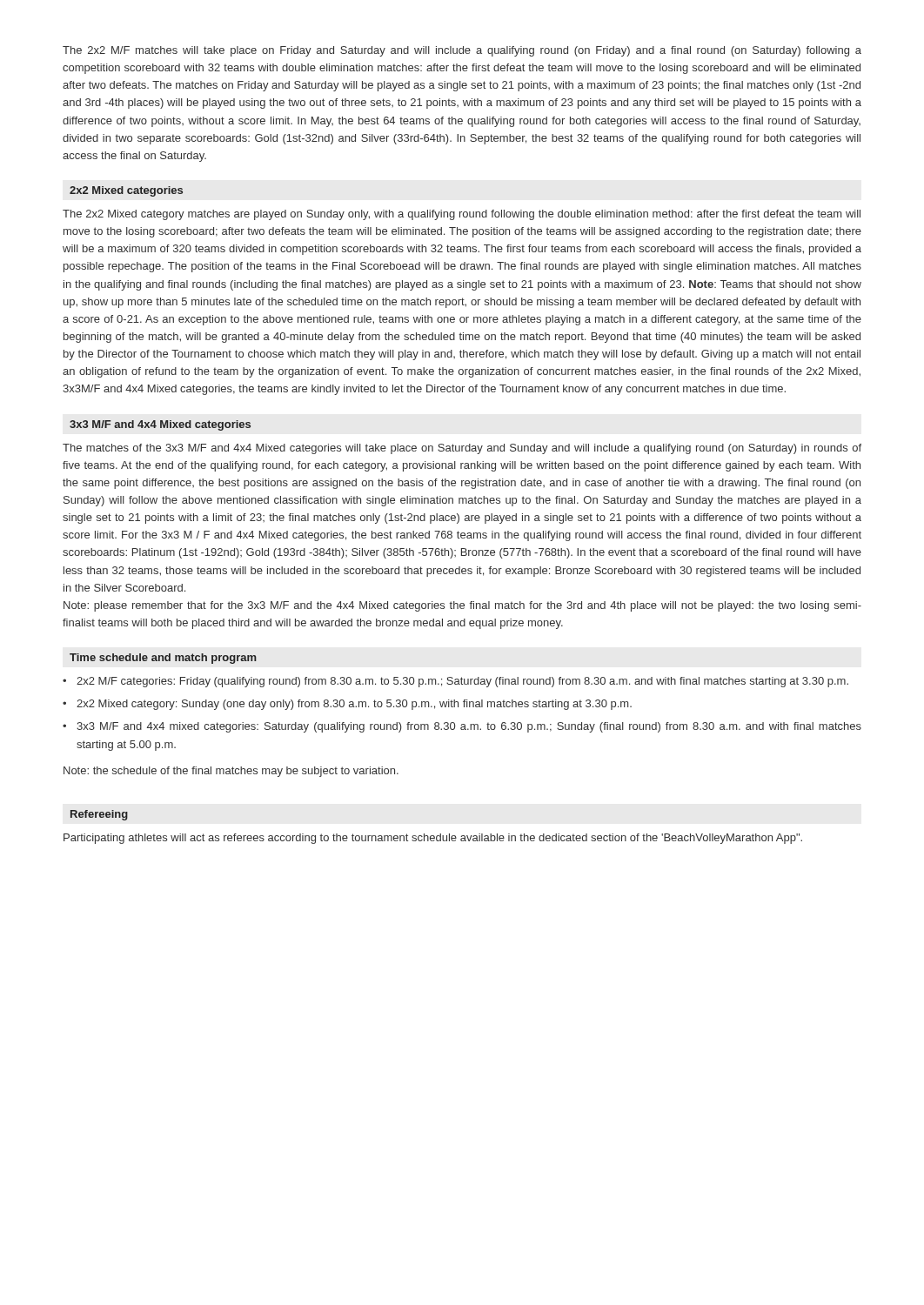The image size is (924, 1305).
Task: Navigate to the passage starting "3x3 M/F and 4x4 Mixed categories"
Action: pyautogui.click(x=160, y=424)
